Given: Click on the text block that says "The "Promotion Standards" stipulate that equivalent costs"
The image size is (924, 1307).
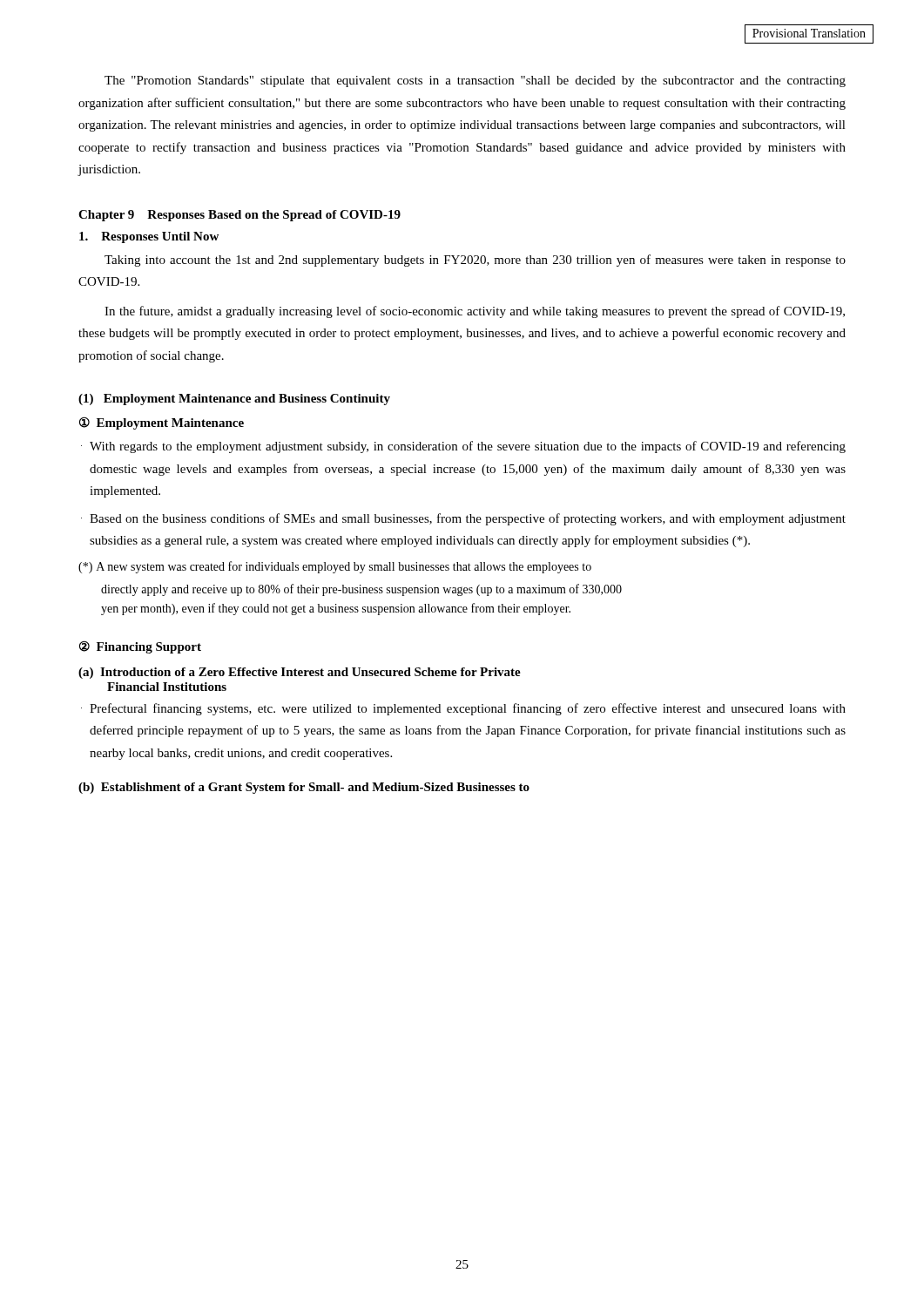Looking at the screenshot, I should coord(462,125).
